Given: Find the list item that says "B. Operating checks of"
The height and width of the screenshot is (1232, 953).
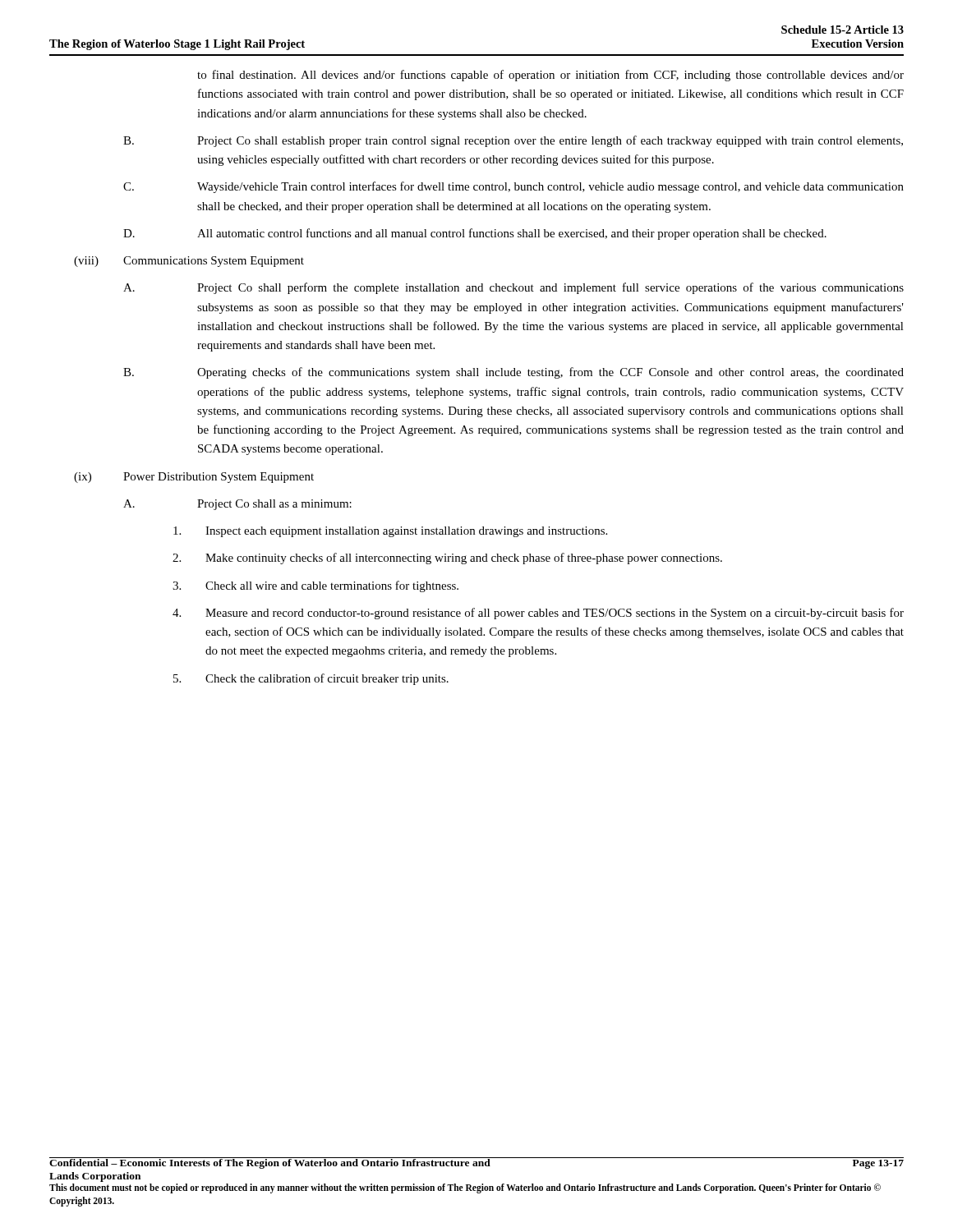Looking at the screenshot, I should click(513, 411).
